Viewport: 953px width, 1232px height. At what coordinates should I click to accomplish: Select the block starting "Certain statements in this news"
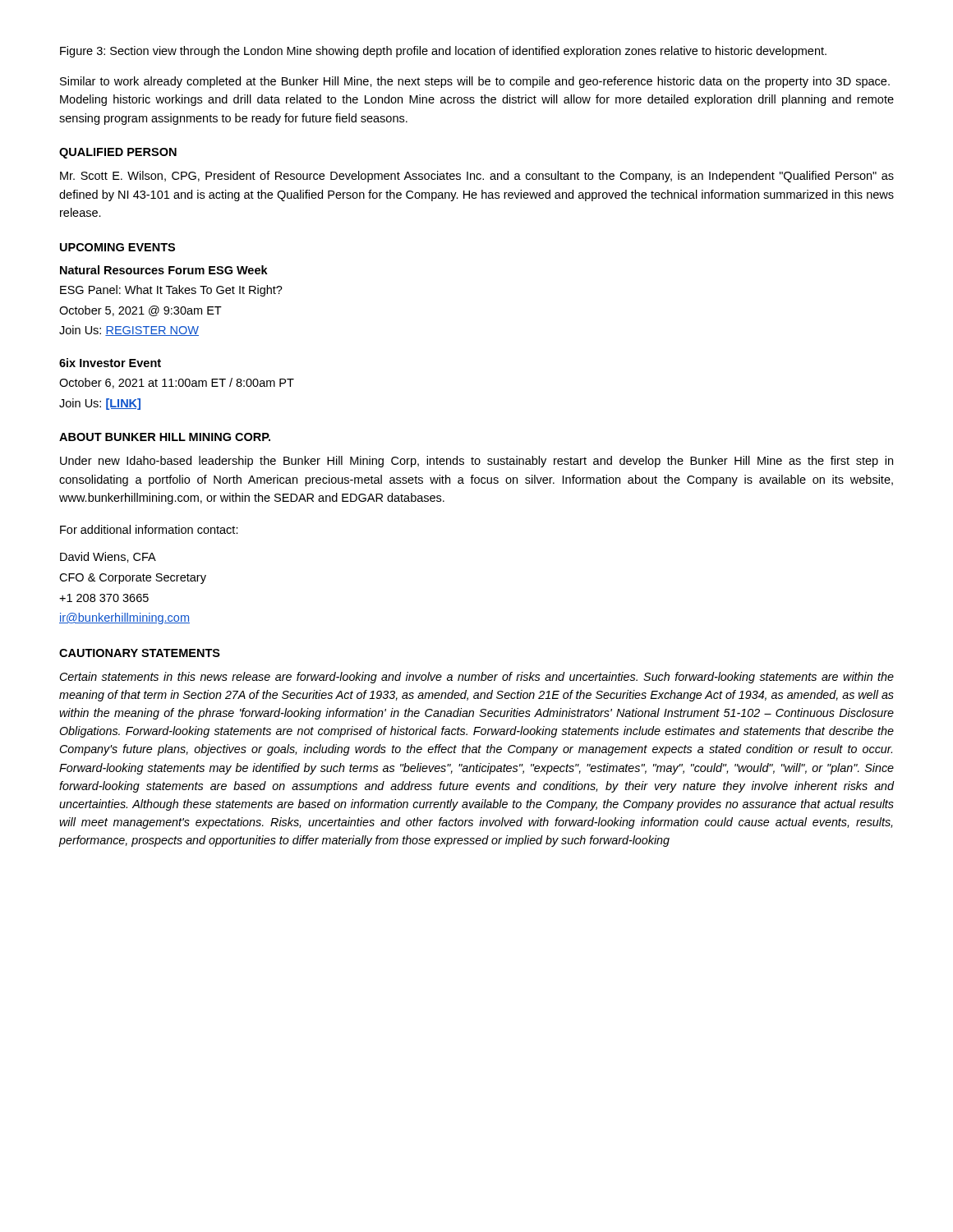(476, 759)
